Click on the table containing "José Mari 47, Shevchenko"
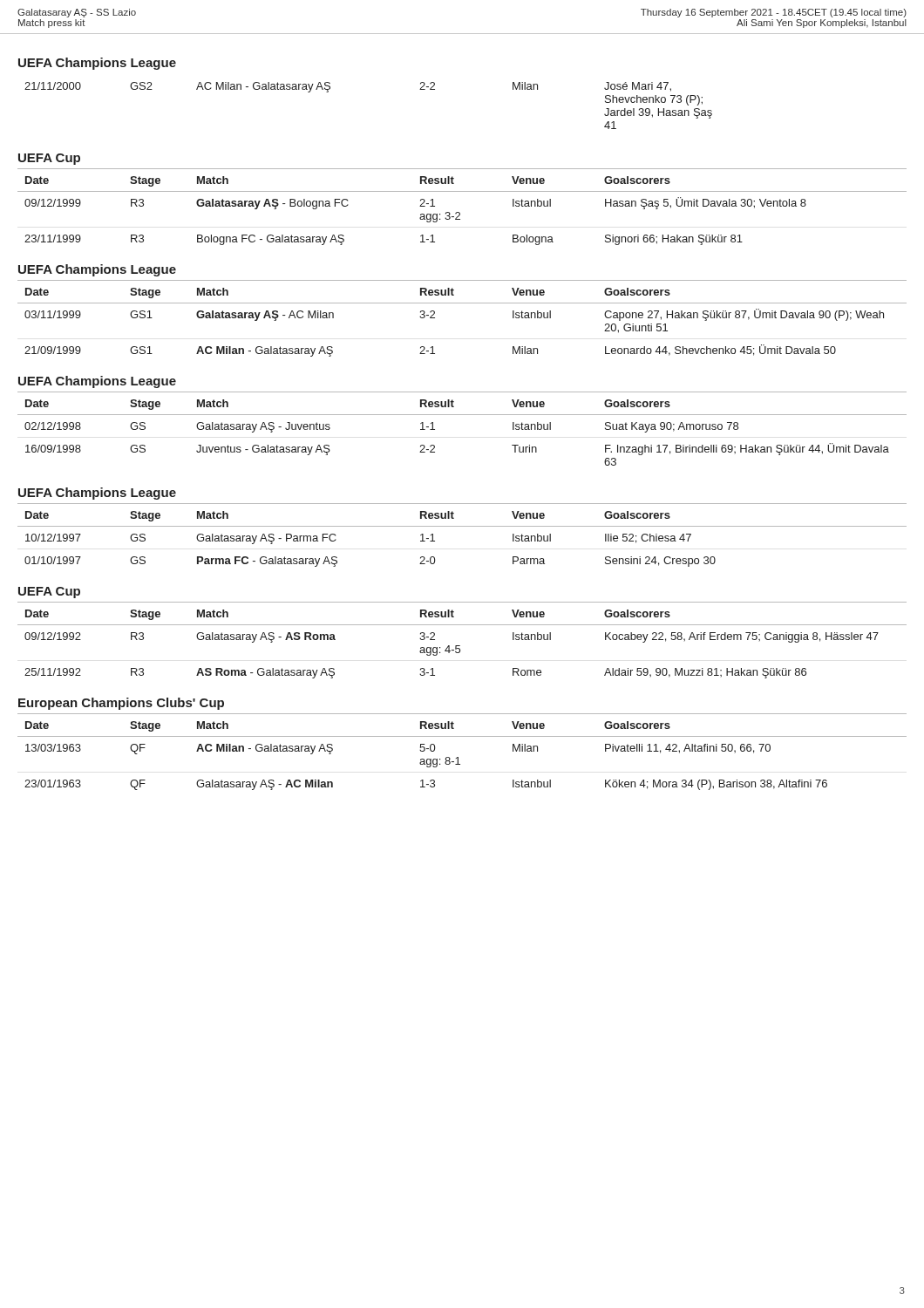Screen dimensions: 1308x924 462,105
